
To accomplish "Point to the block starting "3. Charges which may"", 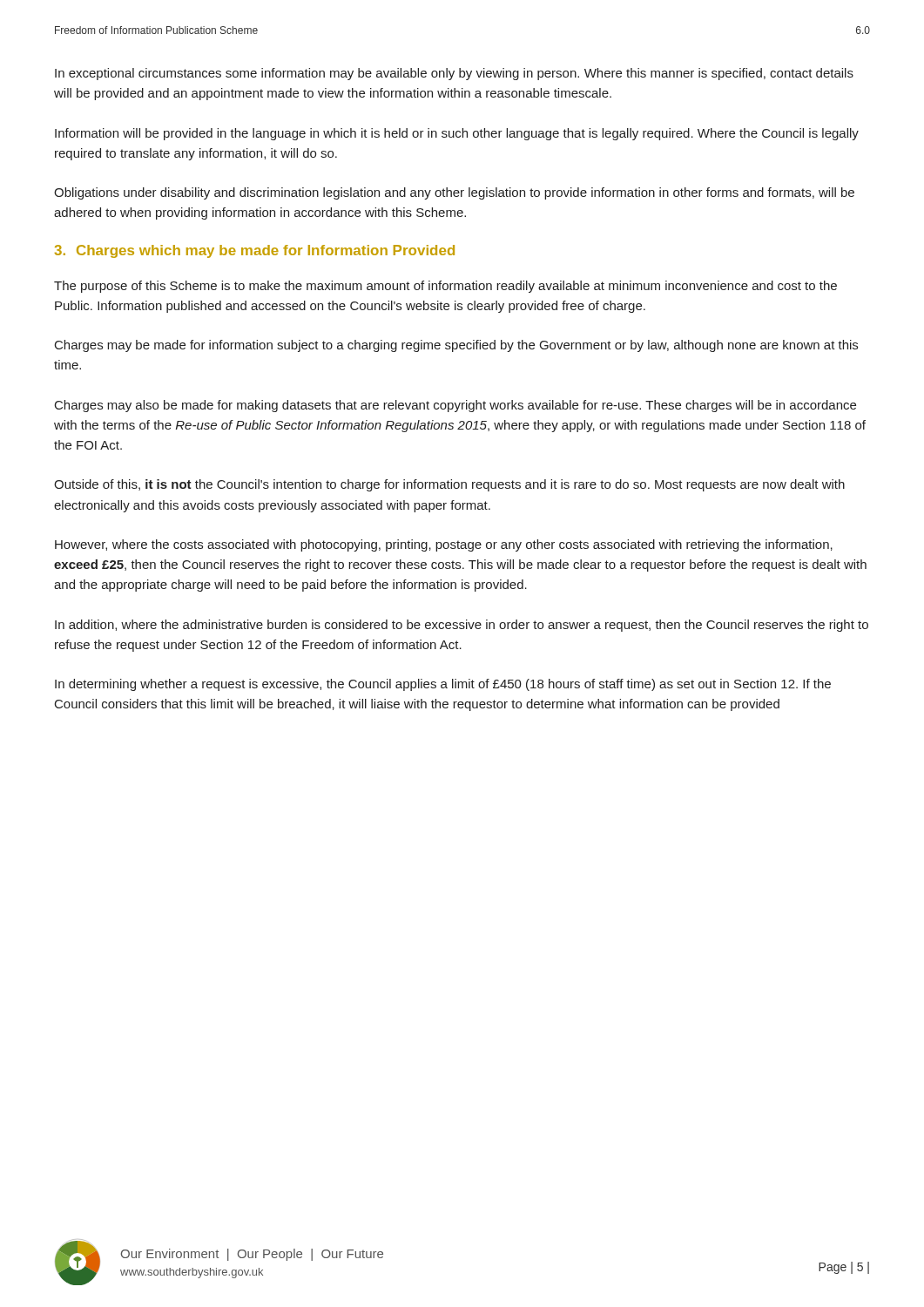I will click(x=255, y=250).
